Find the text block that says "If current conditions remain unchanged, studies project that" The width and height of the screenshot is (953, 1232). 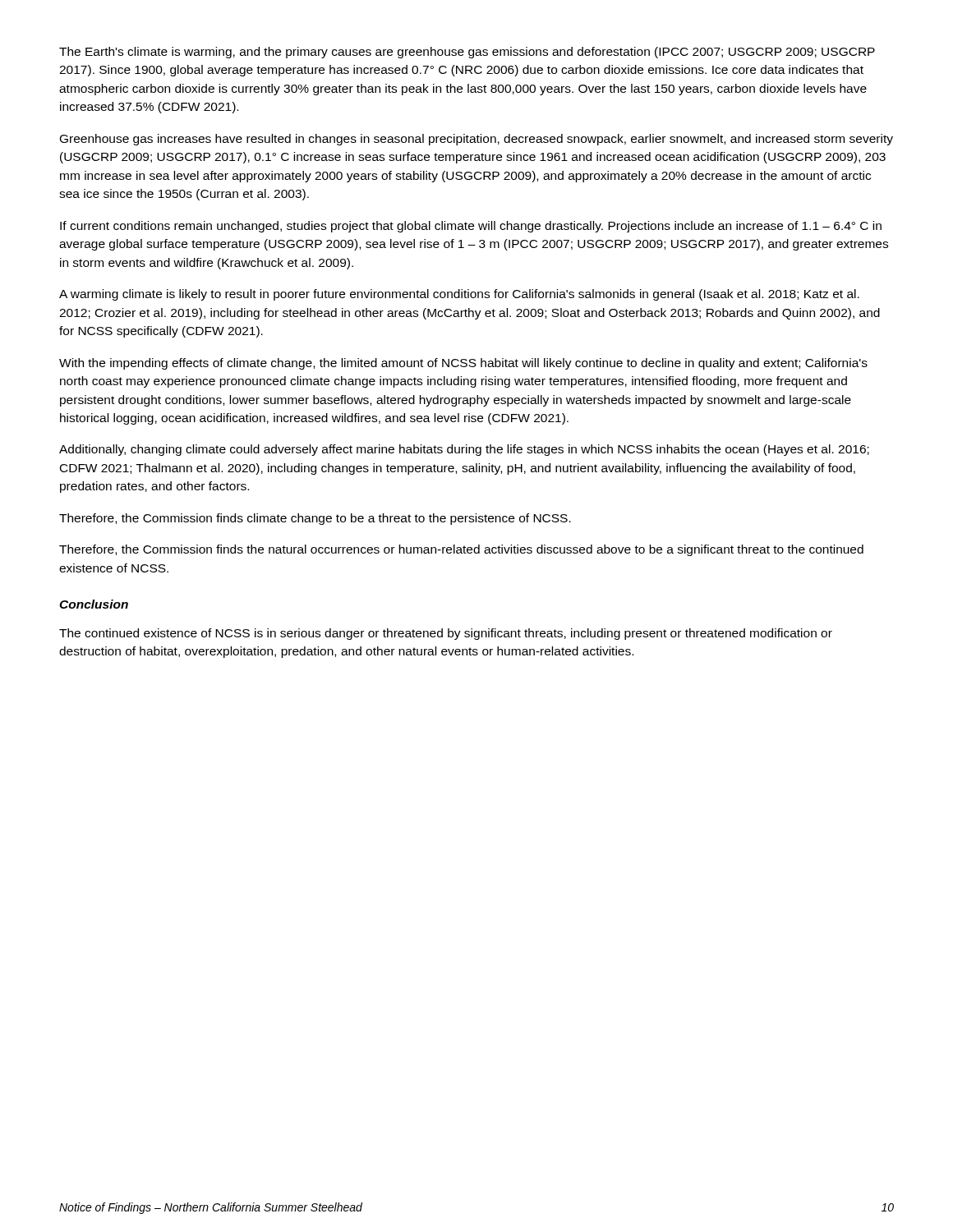(474, 244)
